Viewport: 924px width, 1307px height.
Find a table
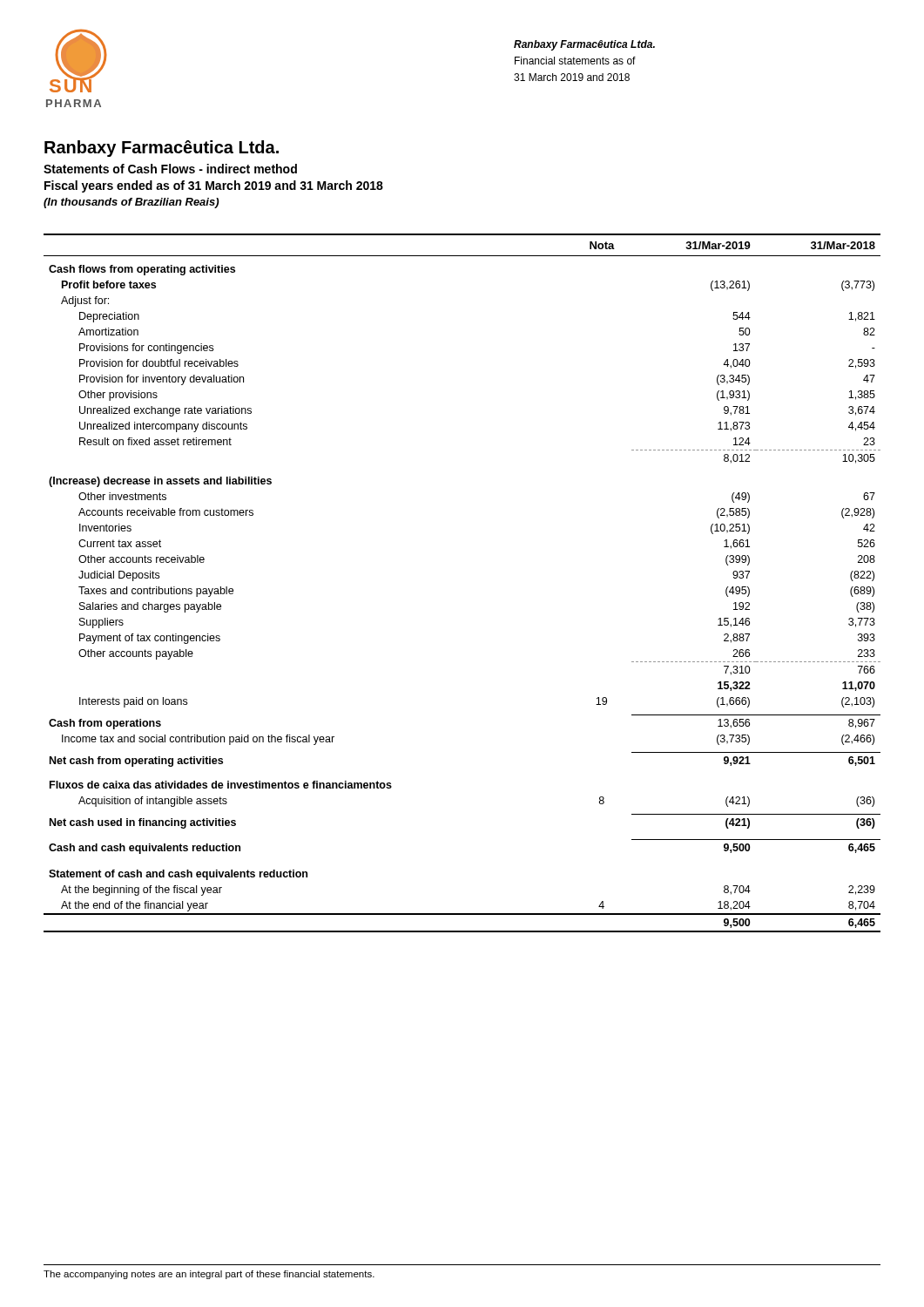[x=462, y=583]
